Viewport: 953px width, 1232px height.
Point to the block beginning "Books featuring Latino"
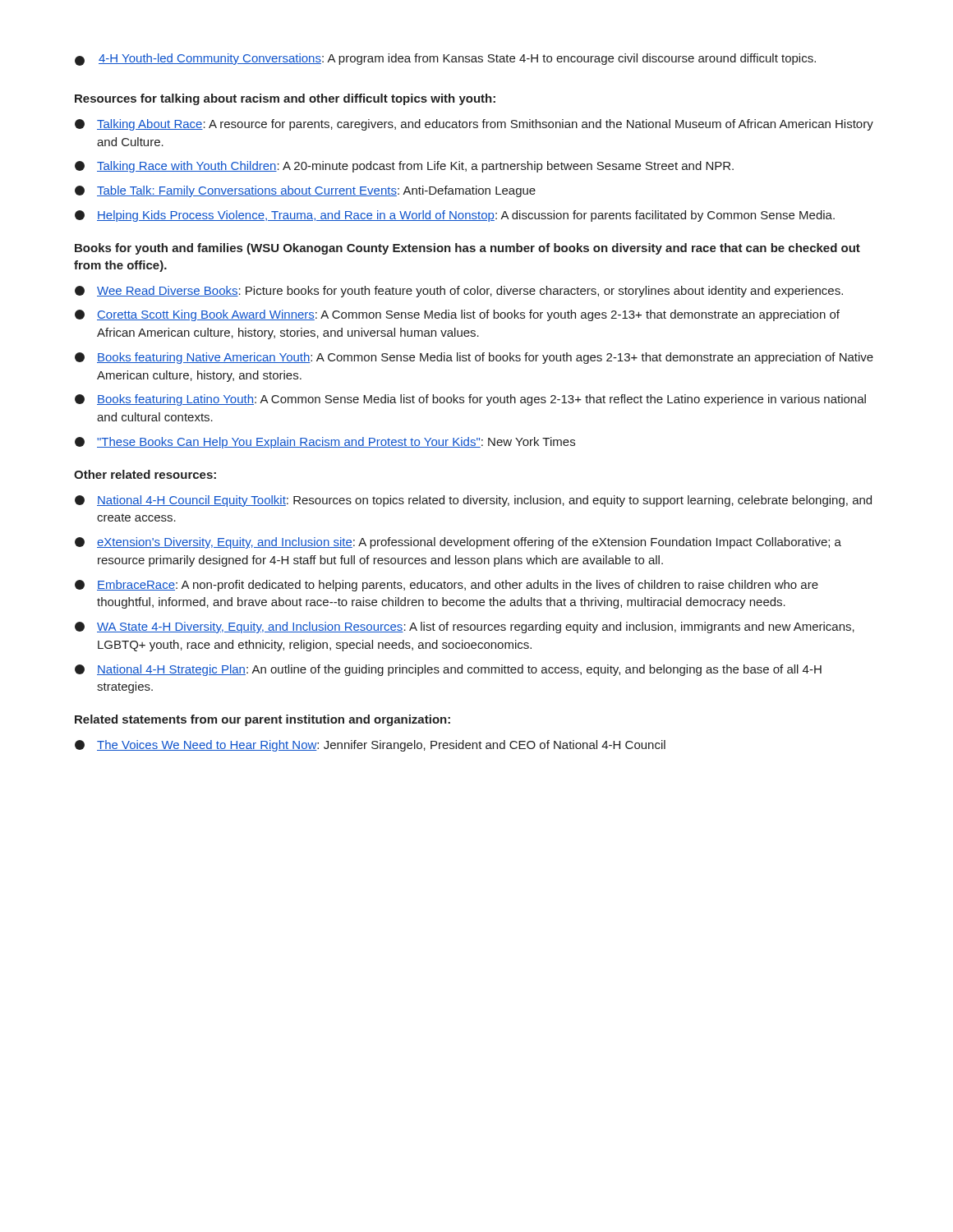pyautogui.click(x=476, y=408)
